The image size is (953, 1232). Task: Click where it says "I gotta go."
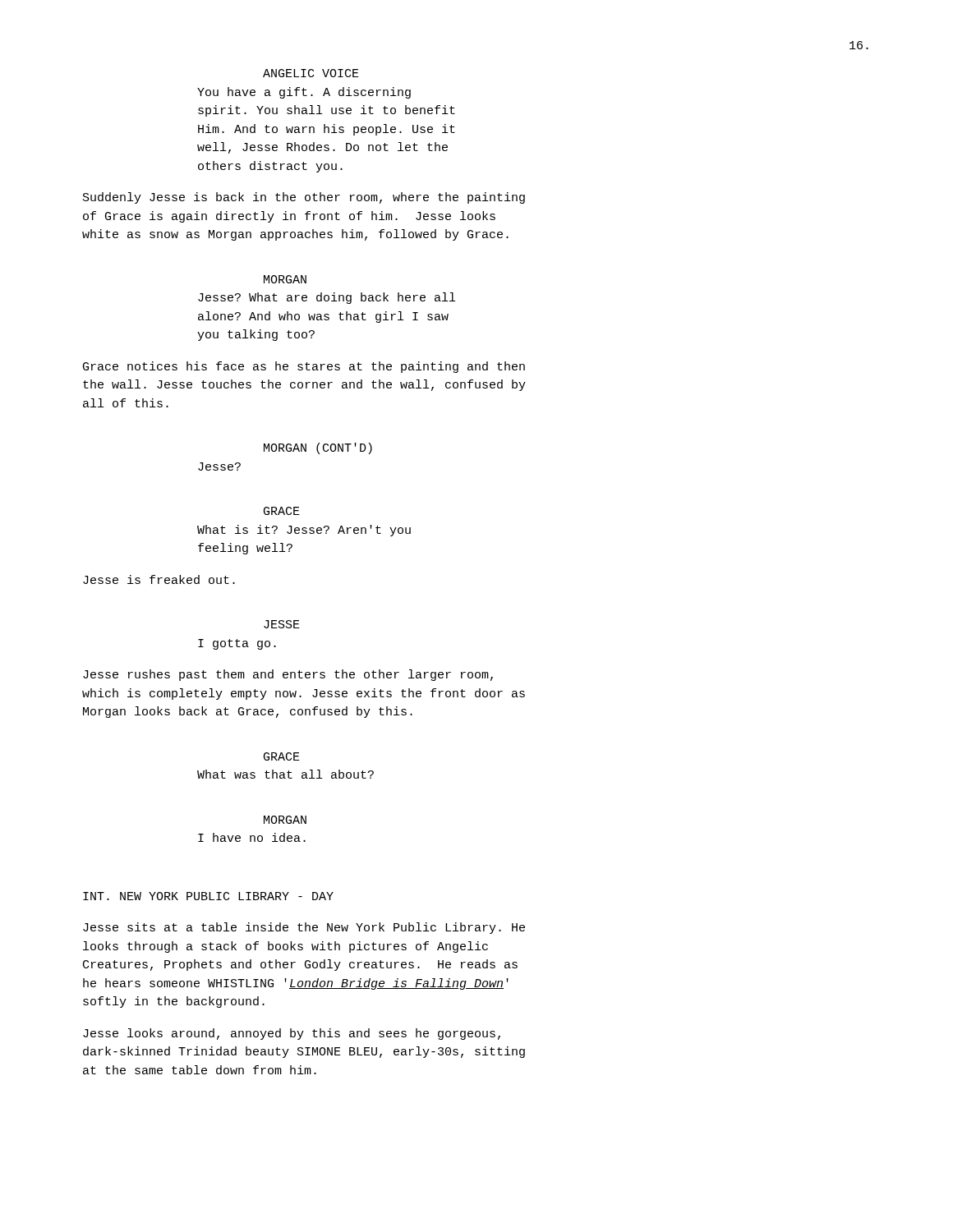pos(238,644)
